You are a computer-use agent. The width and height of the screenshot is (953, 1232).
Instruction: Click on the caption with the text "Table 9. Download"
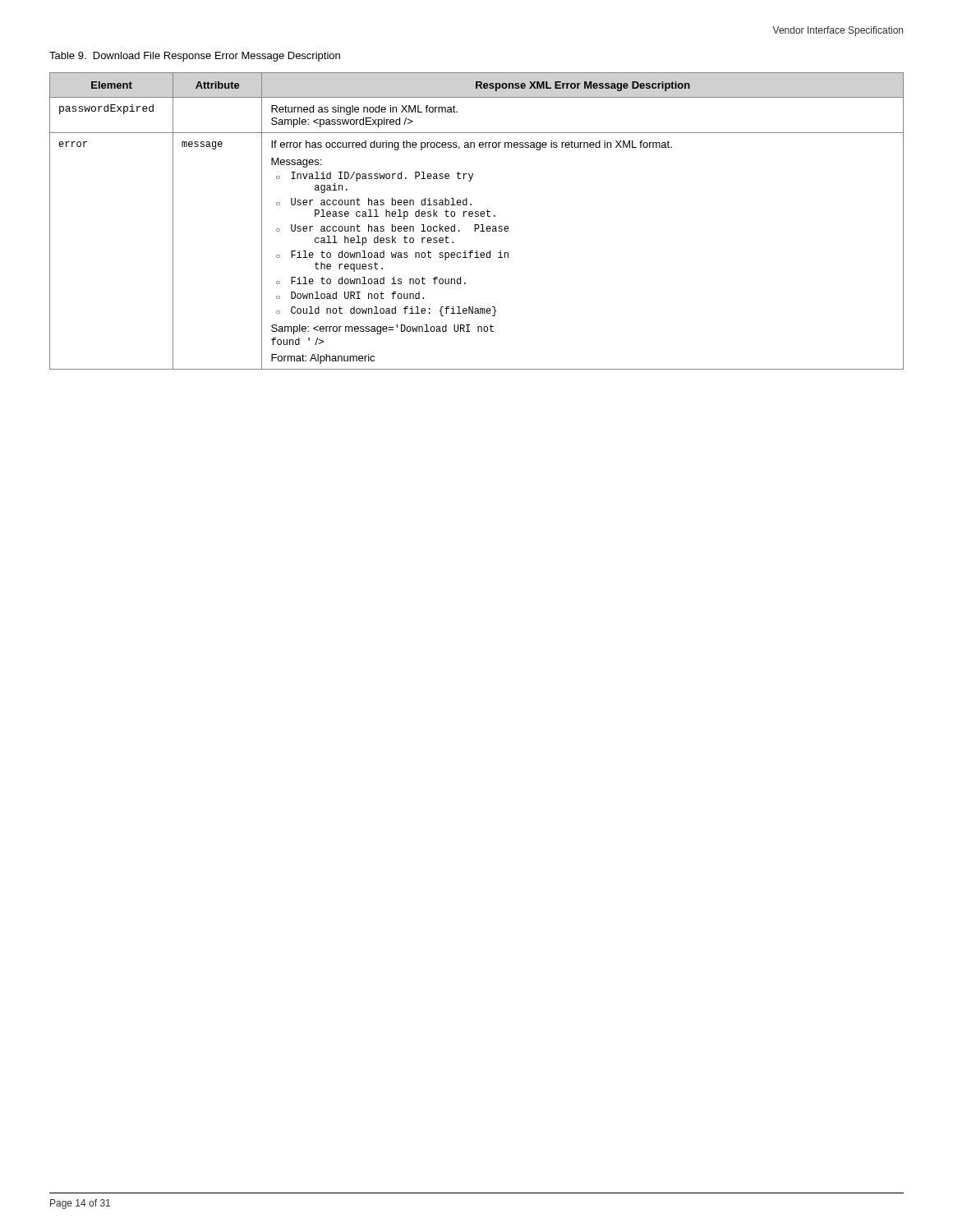(195, 55)
